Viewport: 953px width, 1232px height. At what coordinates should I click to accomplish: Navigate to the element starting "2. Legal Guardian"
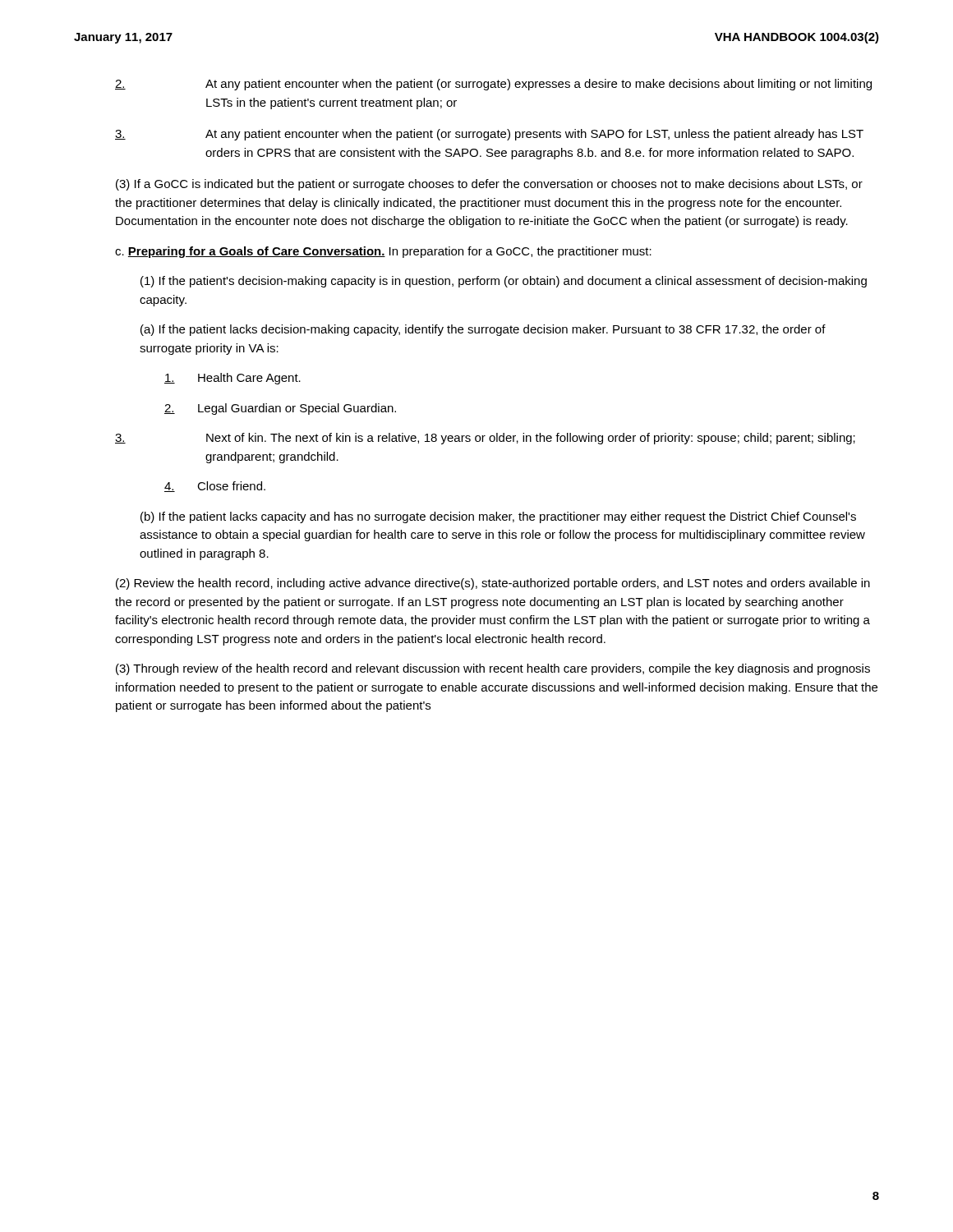click(281, 408)
